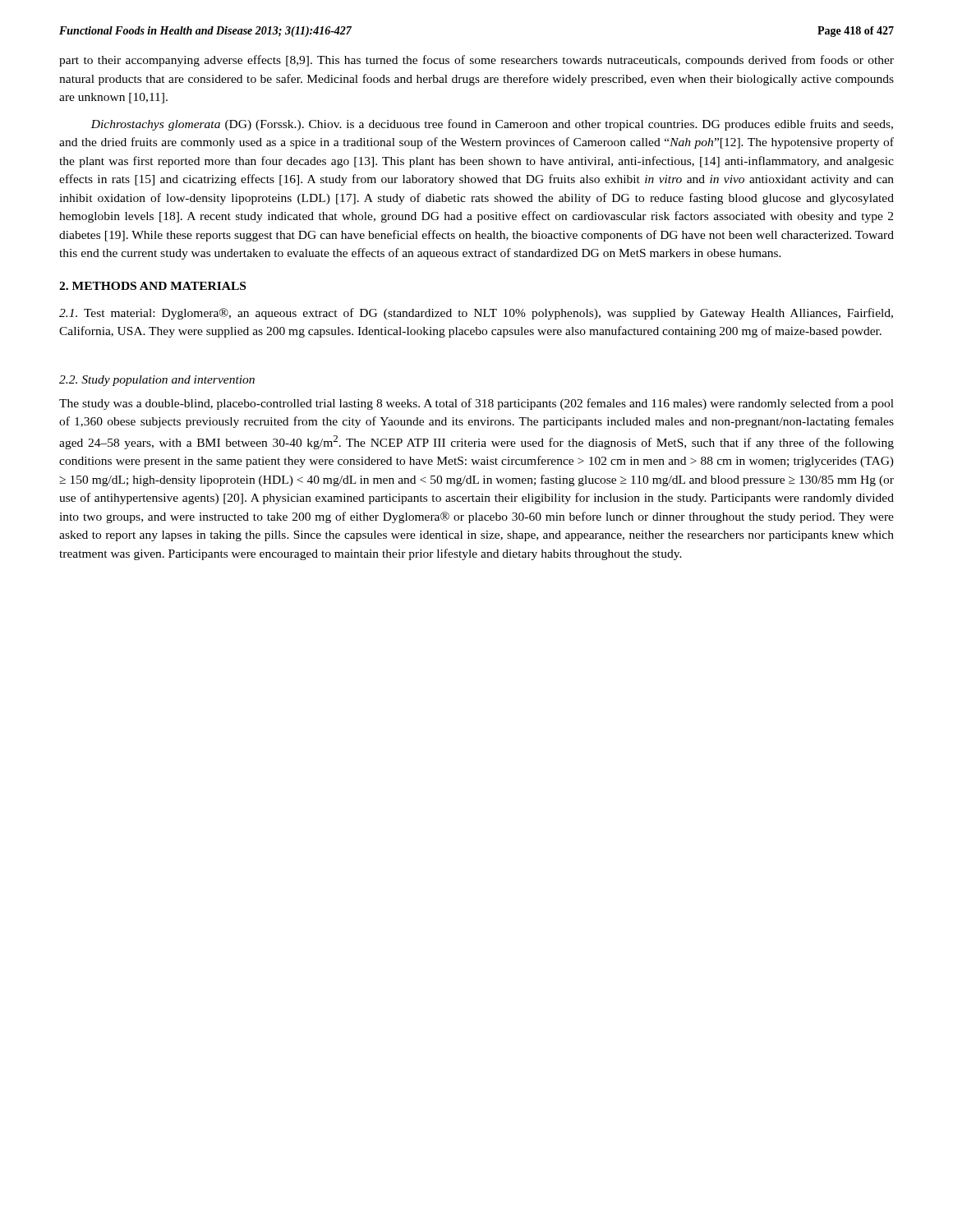
Task: Point to the text block starting "2.2. Study population"
Action: click(x=157, y=379)
